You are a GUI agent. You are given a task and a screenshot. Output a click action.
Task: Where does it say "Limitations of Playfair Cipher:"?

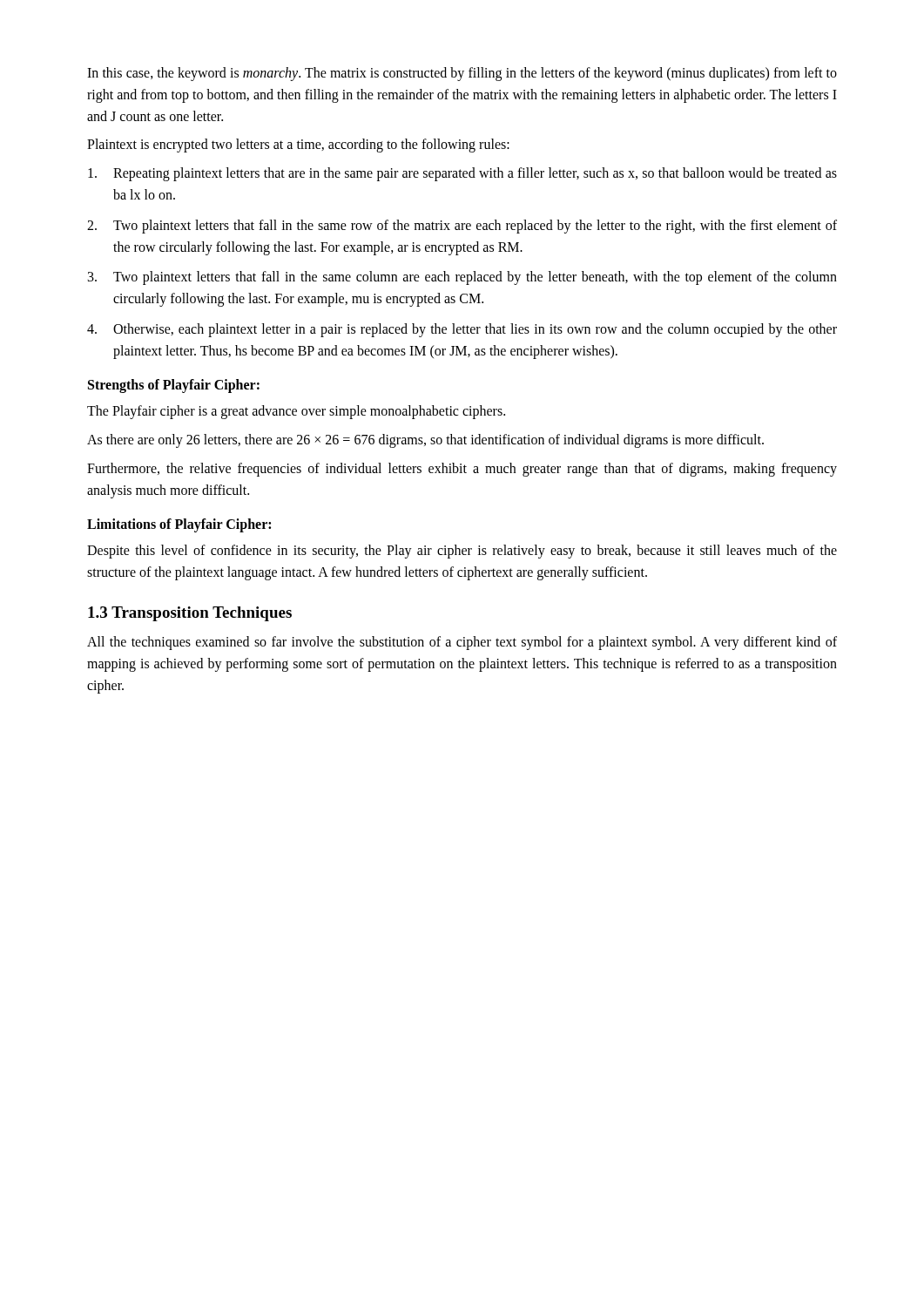179,525
